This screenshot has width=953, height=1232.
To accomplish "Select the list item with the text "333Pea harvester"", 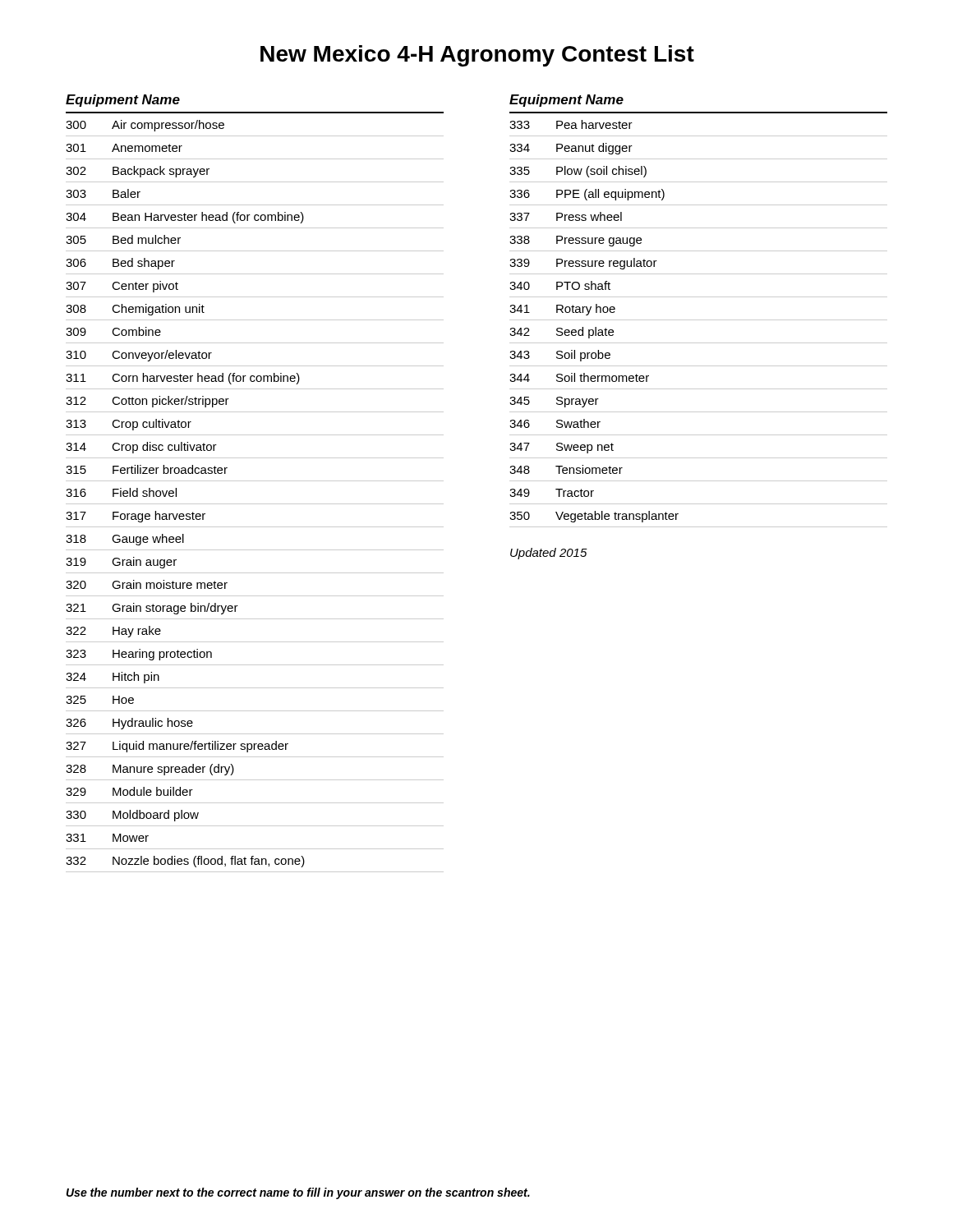I will tap(698, 125).
